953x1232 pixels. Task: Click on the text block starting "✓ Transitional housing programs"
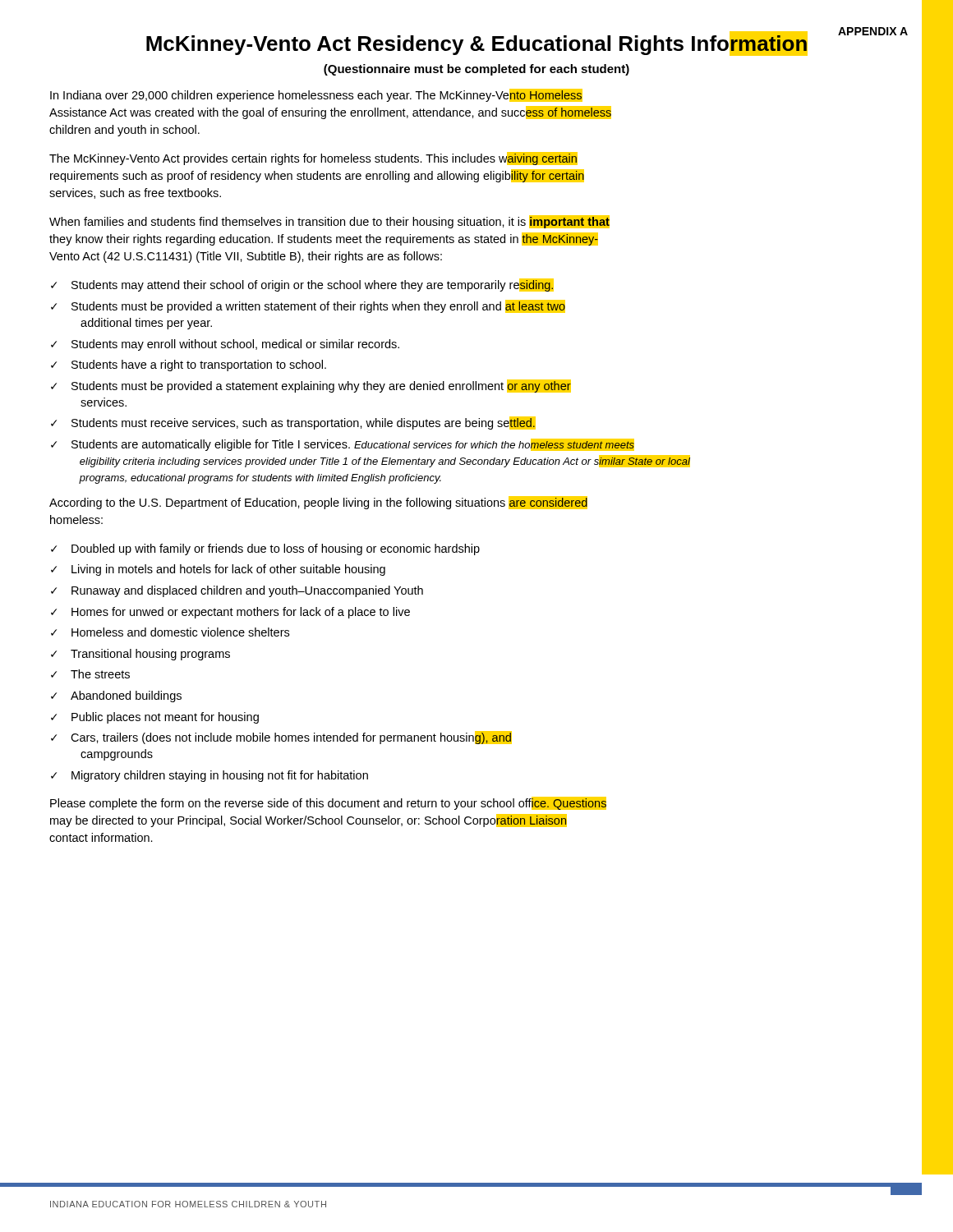[140, 655]
